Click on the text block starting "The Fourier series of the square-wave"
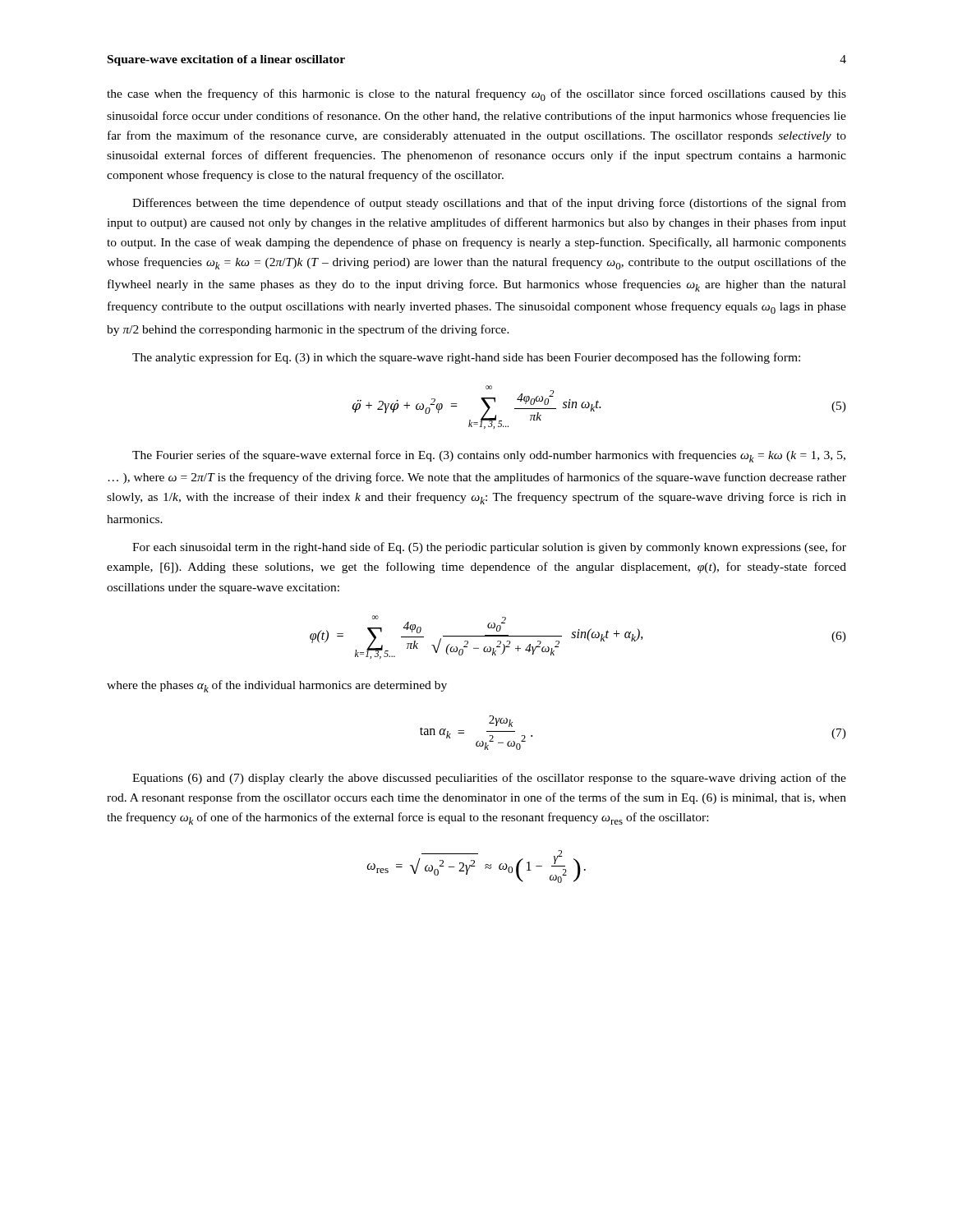 coord(476,487)
